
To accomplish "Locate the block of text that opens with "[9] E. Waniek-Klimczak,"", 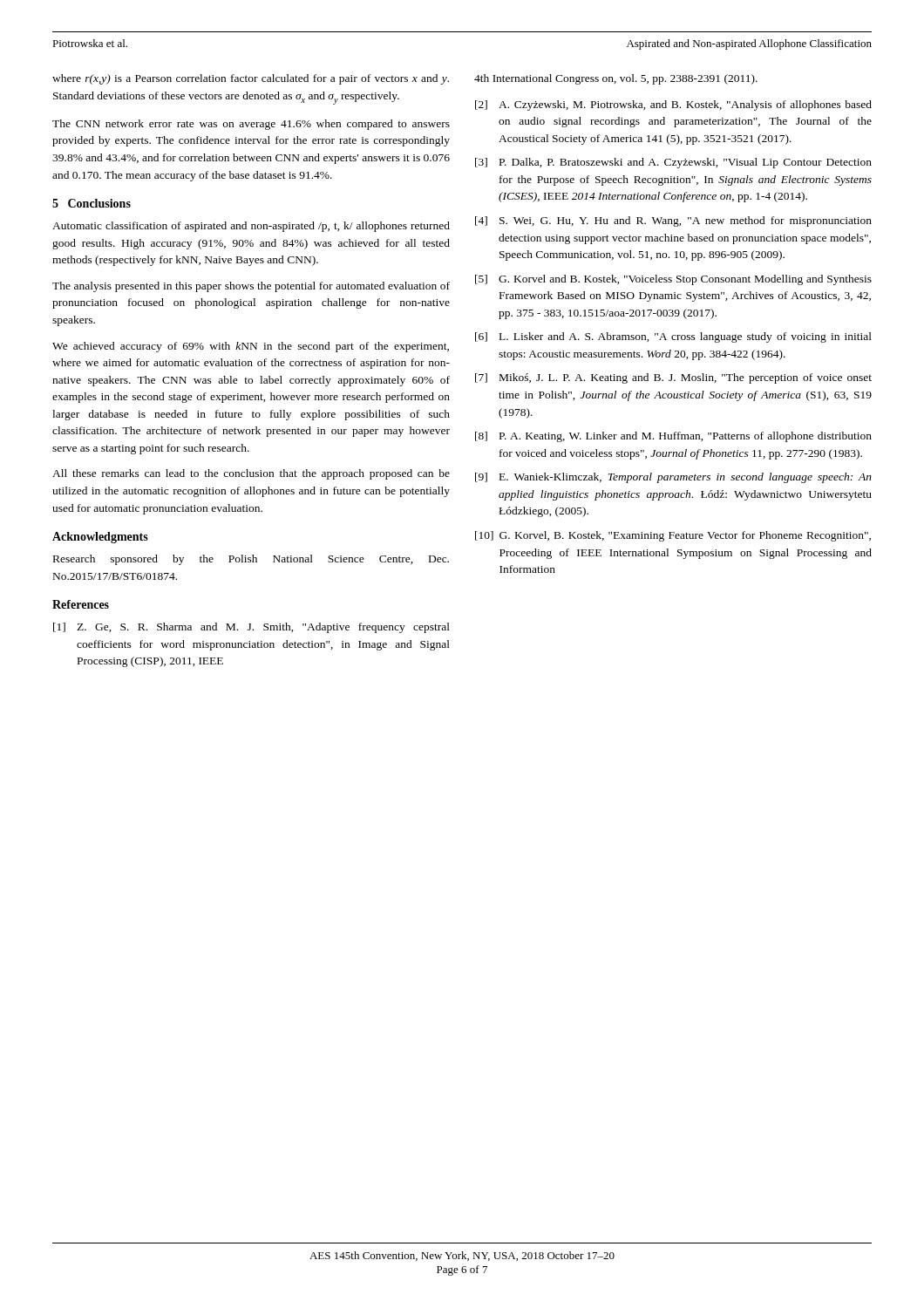I will (673, 494).
